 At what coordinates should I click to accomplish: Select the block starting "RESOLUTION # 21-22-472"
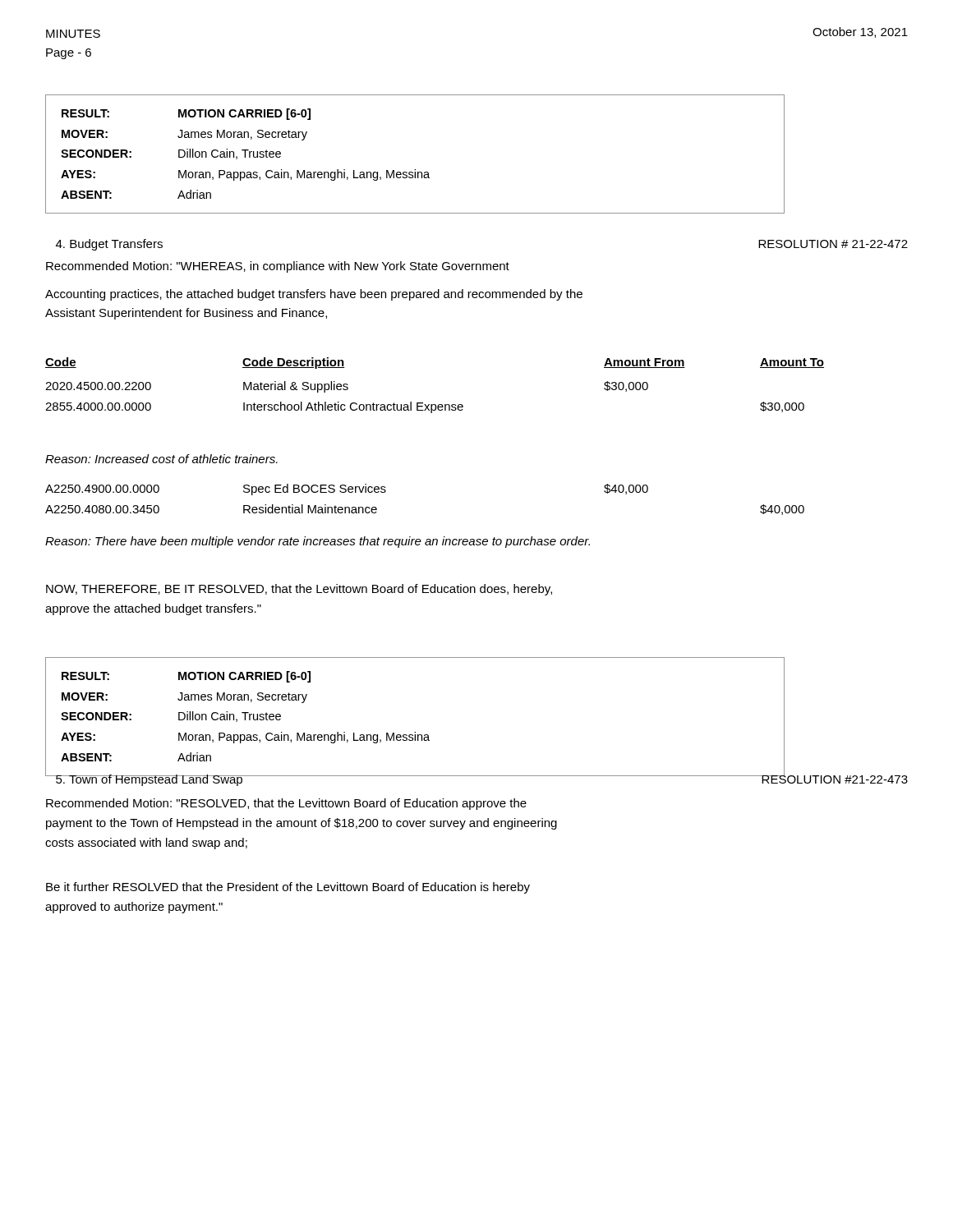click(x=833, y=244)
